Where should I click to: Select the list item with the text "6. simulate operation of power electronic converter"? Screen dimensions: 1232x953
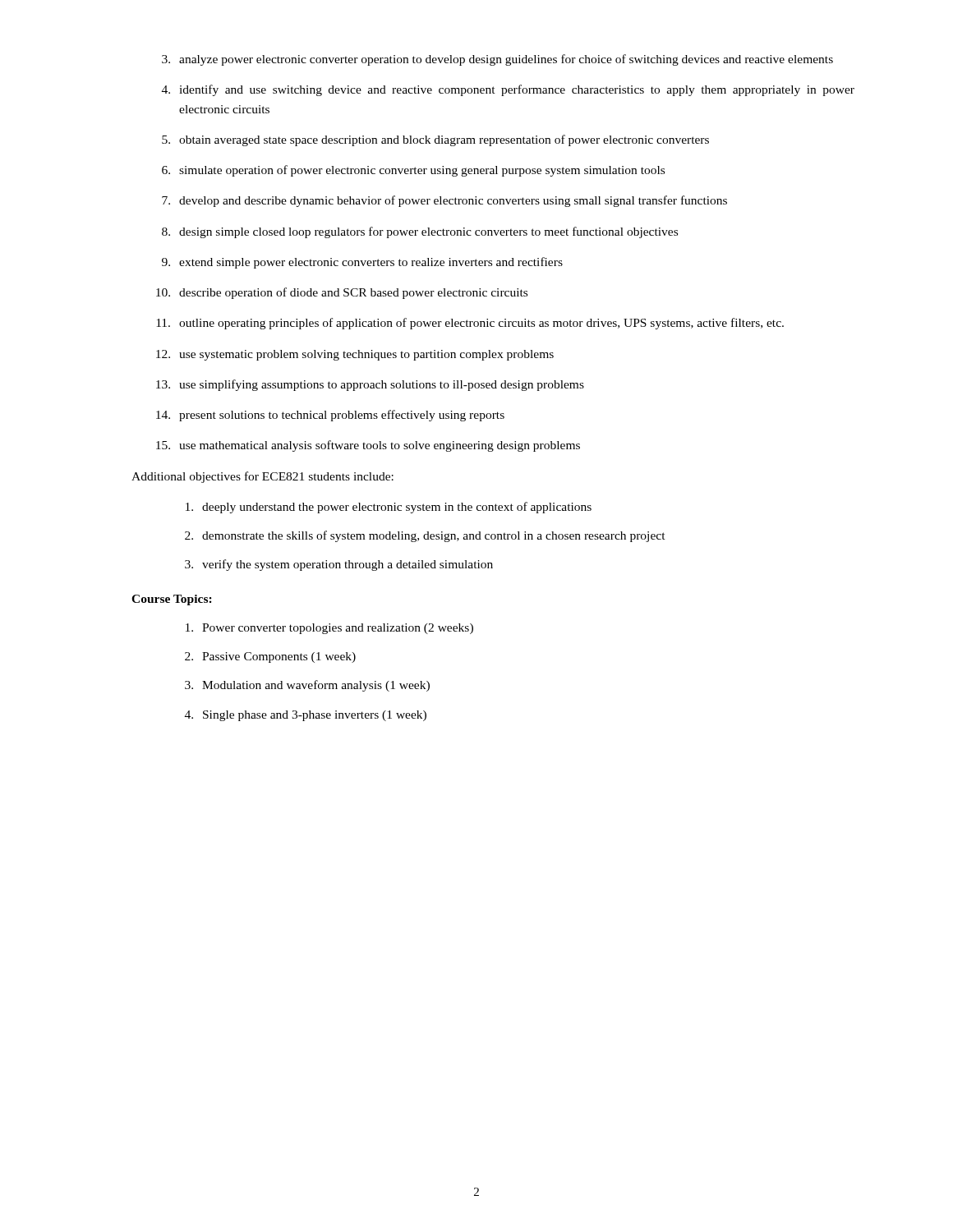coord(493,170)
